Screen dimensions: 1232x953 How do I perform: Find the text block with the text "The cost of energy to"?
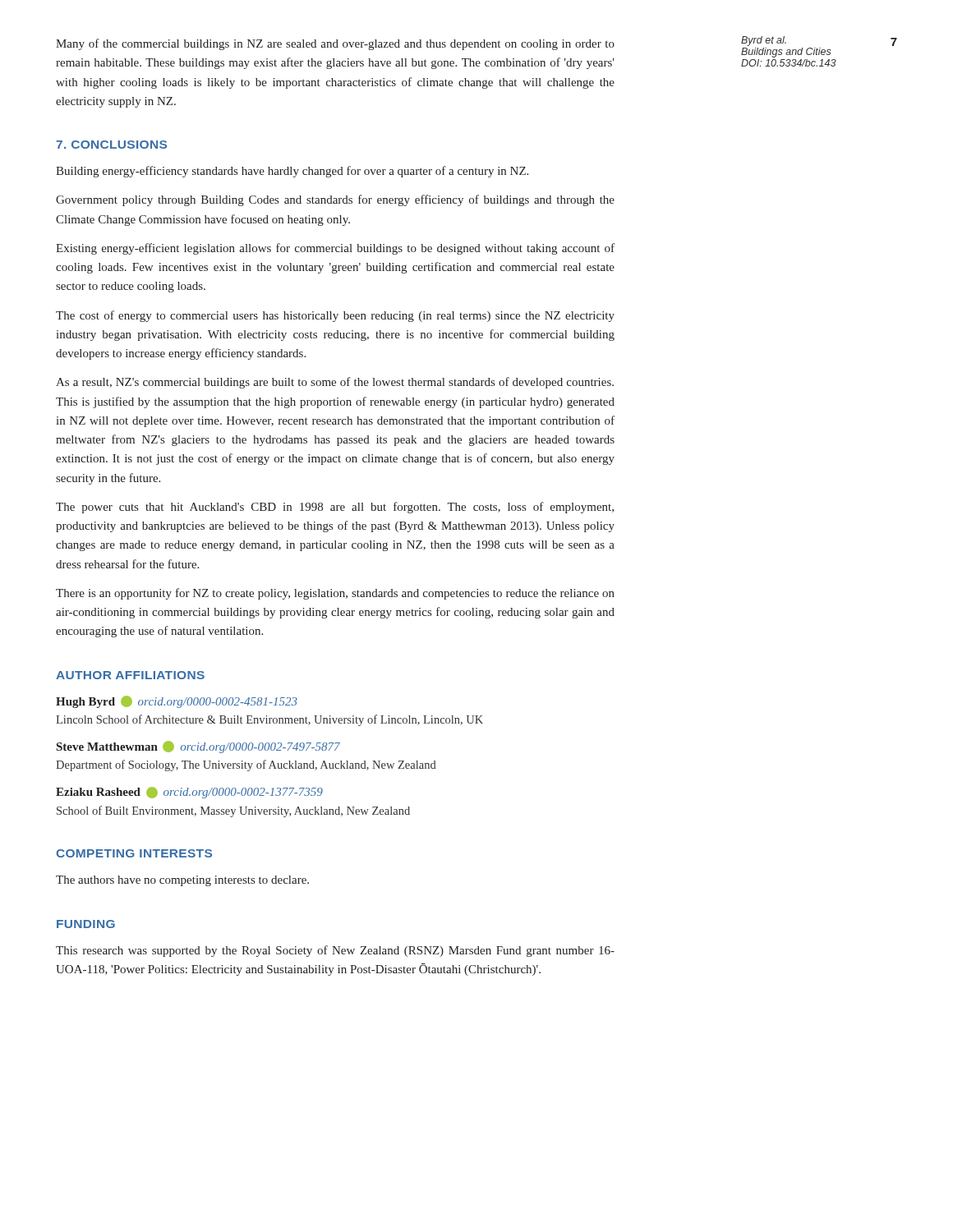point(335,334)
